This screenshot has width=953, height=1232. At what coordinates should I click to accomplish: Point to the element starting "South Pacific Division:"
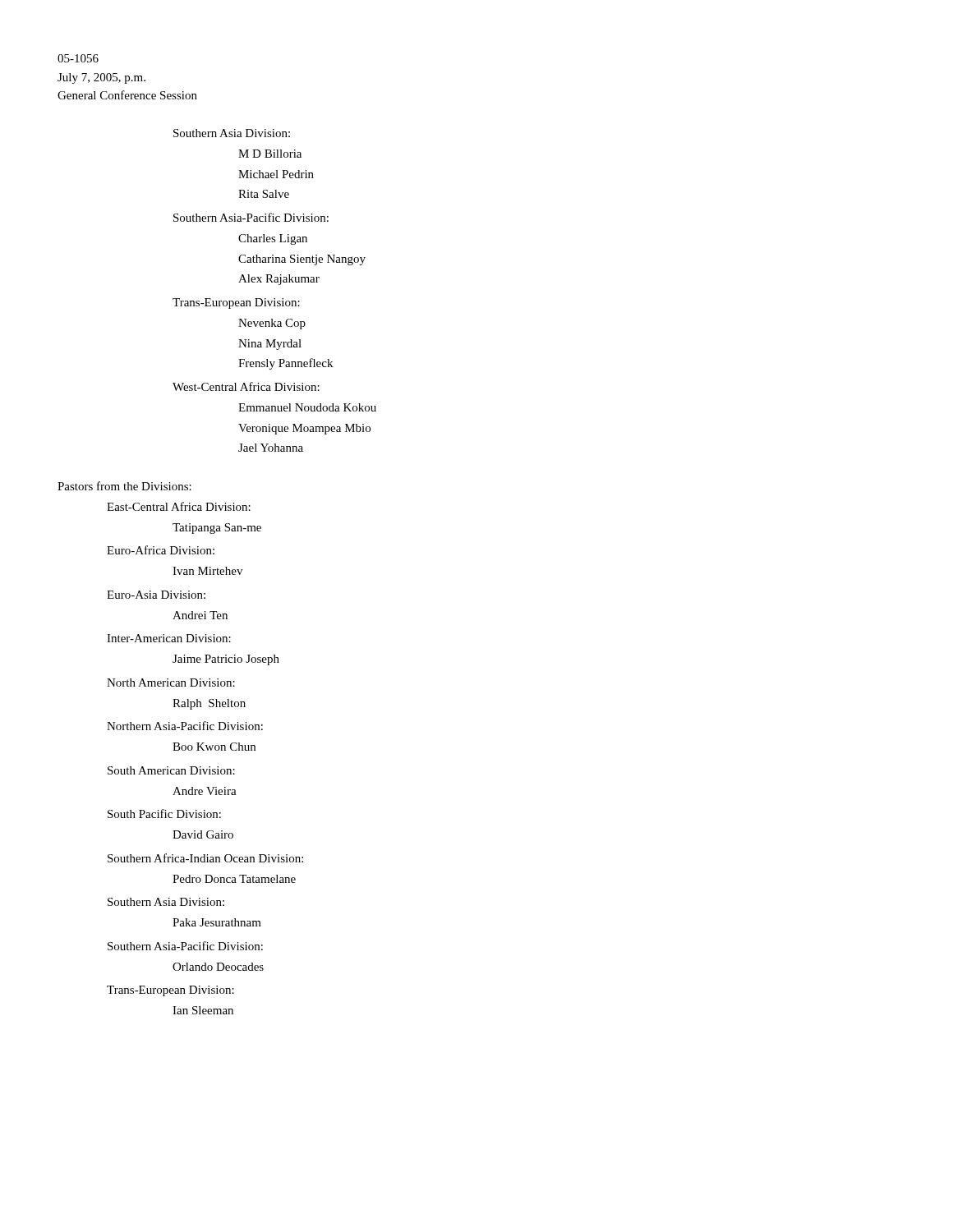coord(170,824)
